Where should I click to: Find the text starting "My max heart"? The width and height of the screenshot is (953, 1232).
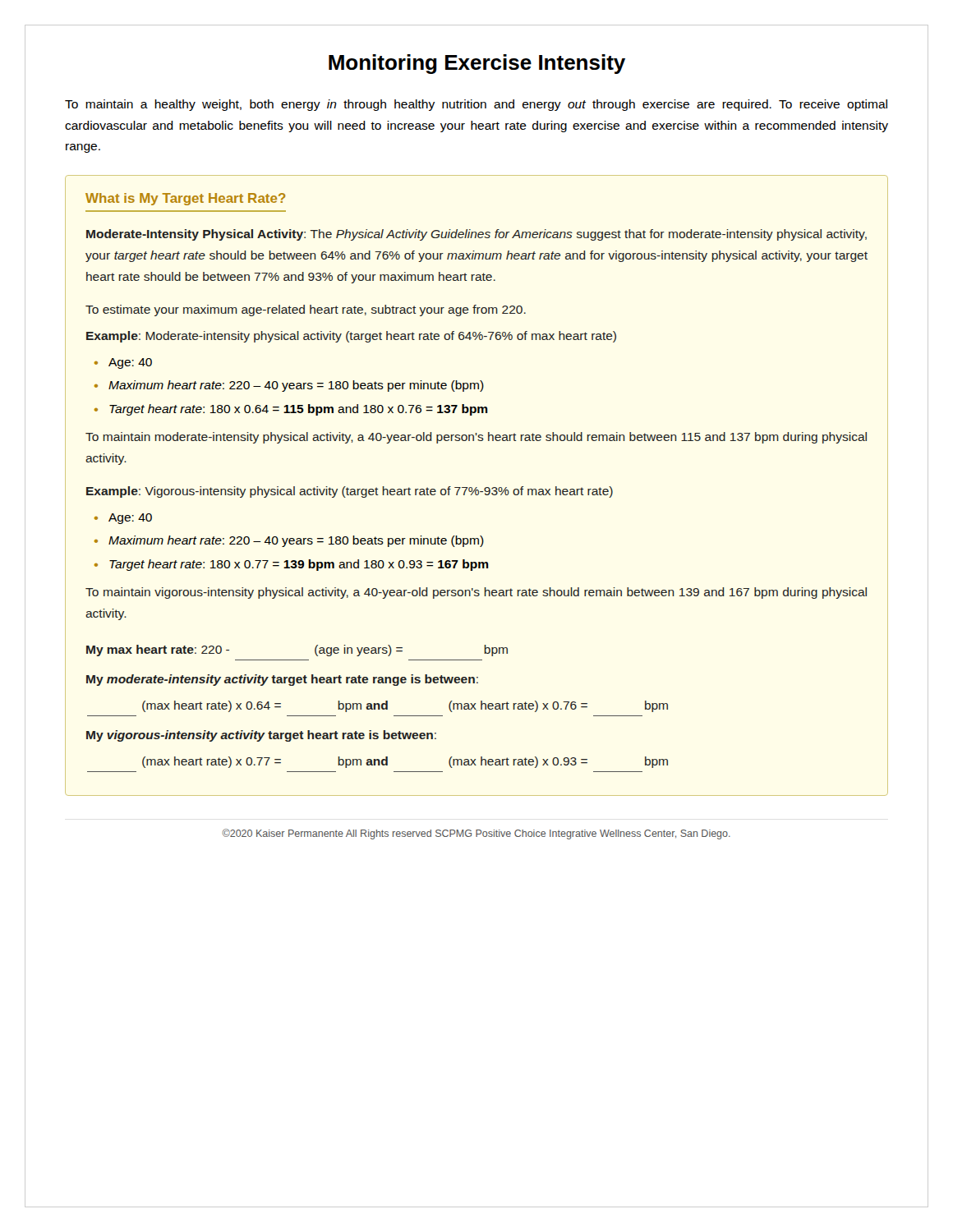(x=476, y=650)
